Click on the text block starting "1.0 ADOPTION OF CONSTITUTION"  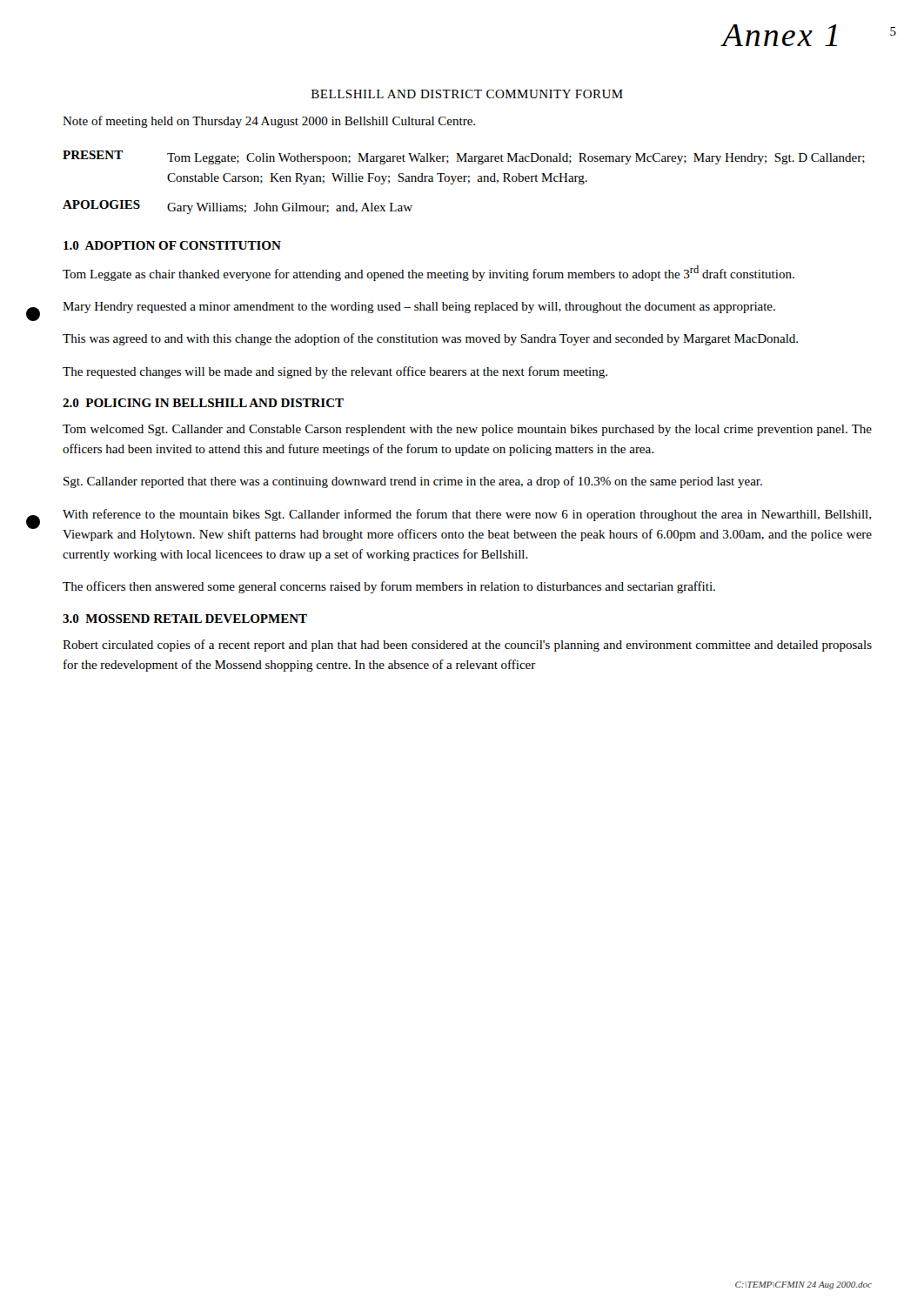pos(172,245)
